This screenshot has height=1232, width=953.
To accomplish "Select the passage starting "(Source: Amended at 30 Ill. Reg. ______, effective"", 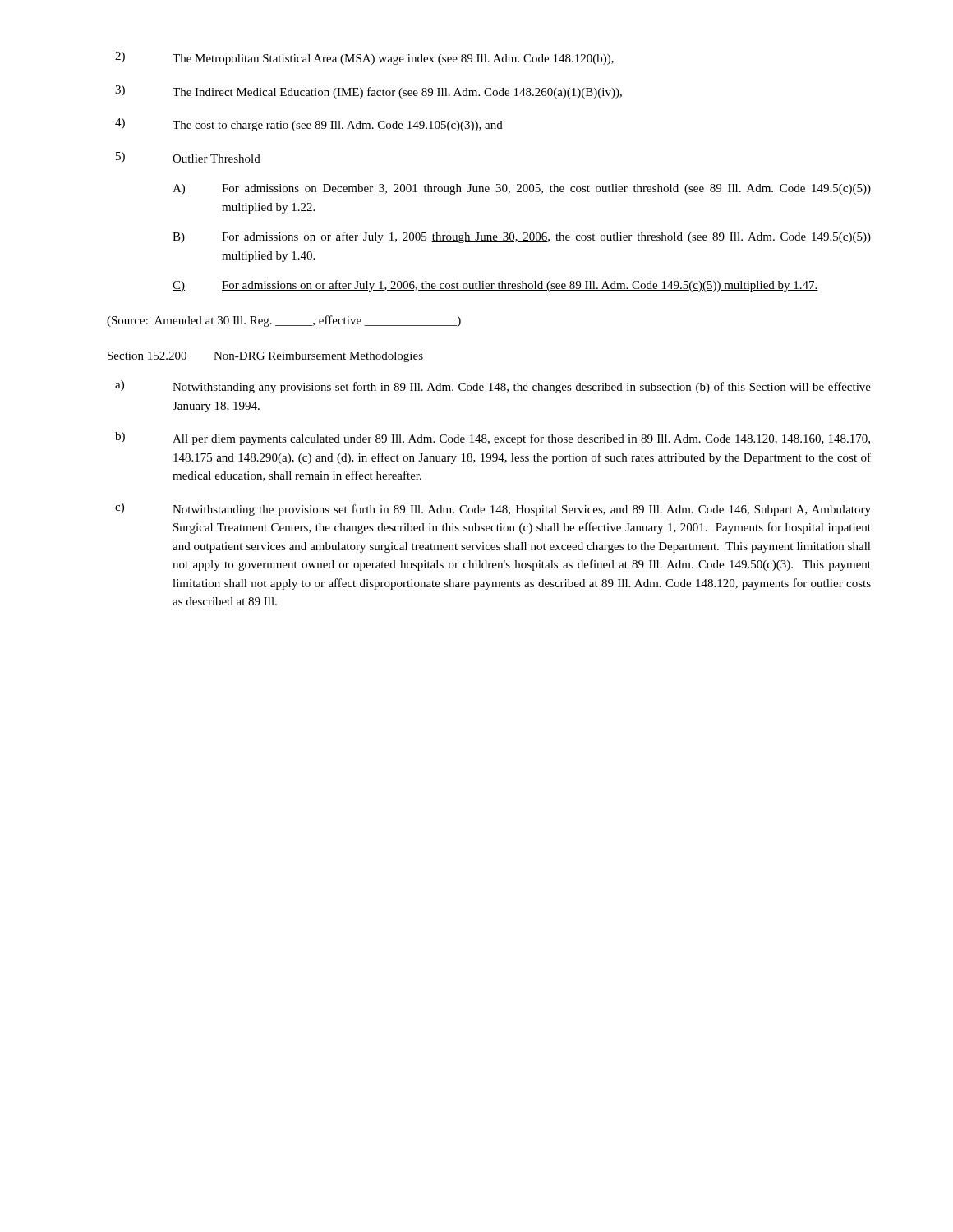I will pyautogui.click(x=284, y=320).
